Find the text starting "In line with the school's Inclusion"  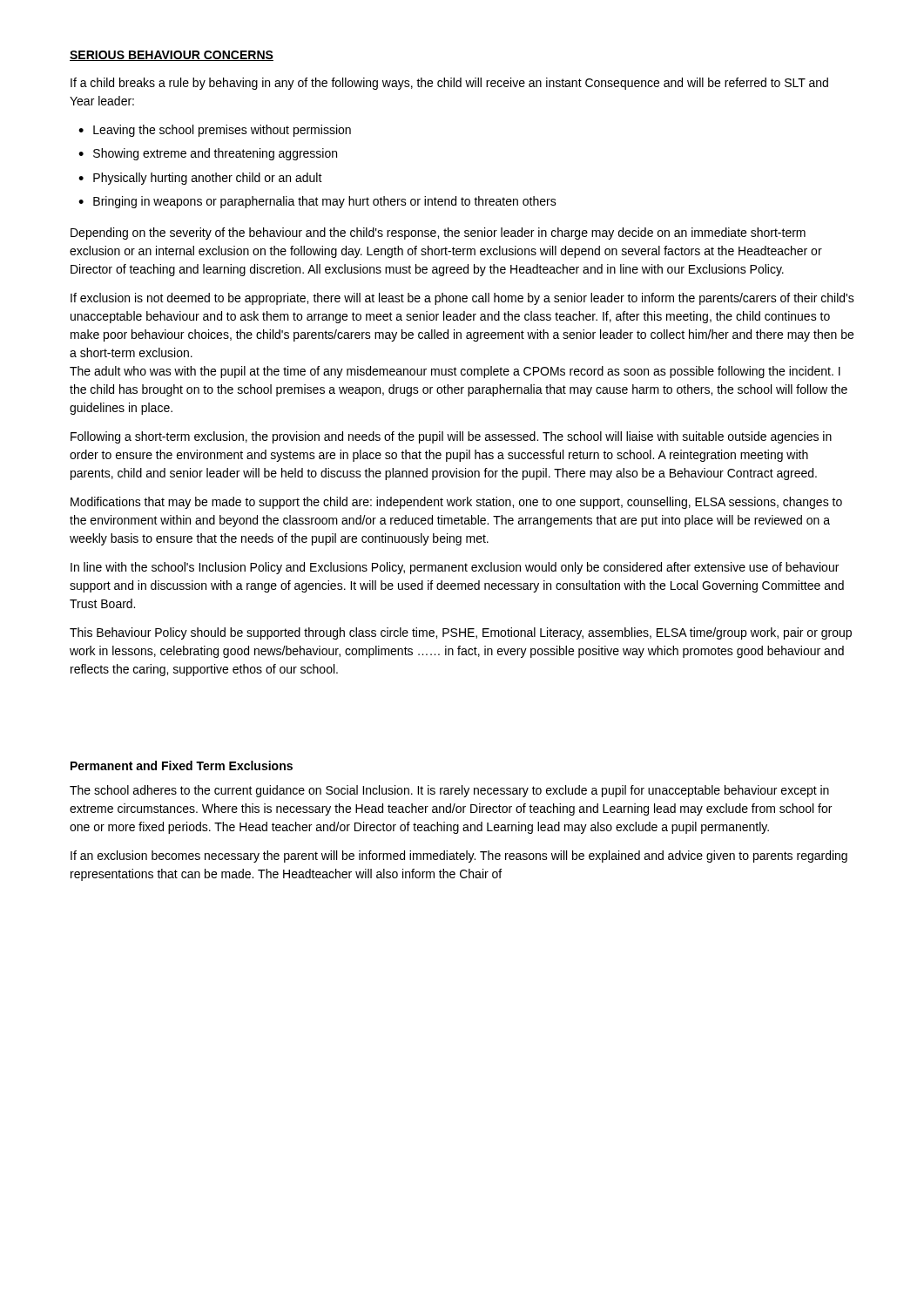point(457,585)
